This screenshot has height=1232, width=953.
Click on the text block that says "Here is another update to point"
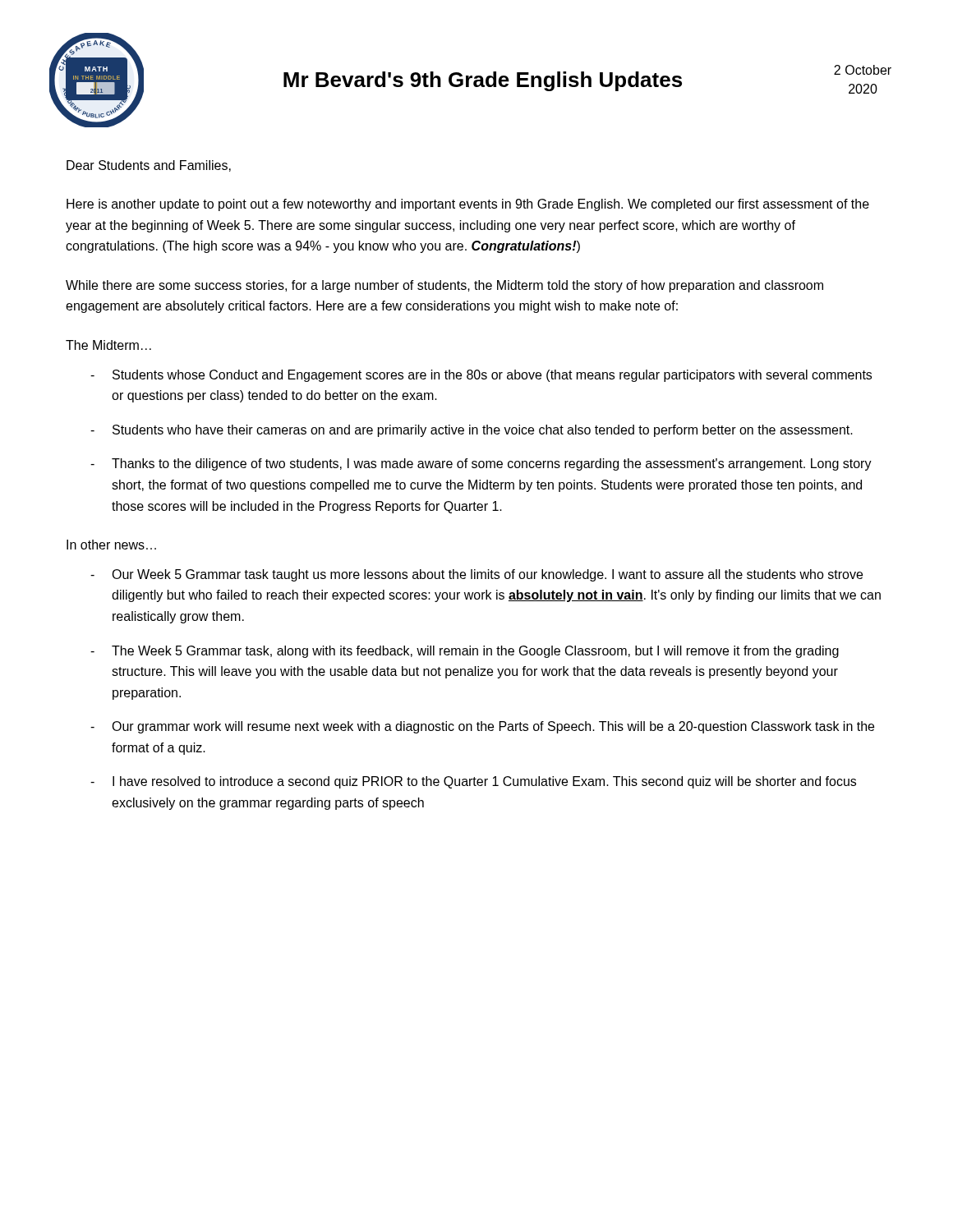point(467,225)
